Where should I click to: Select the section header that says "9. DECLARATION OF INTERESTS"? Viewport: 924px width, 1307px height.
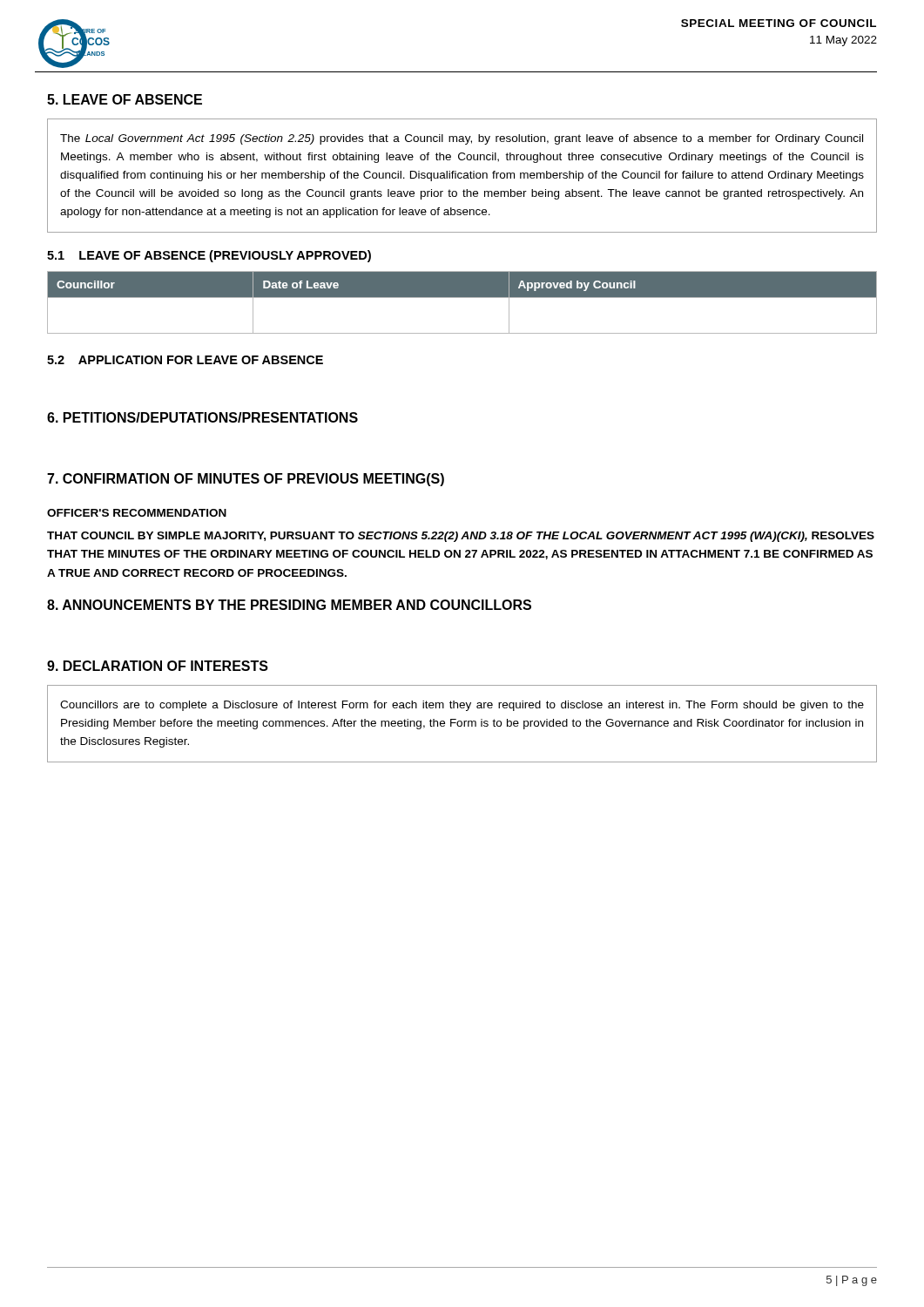tap(158, 667)
